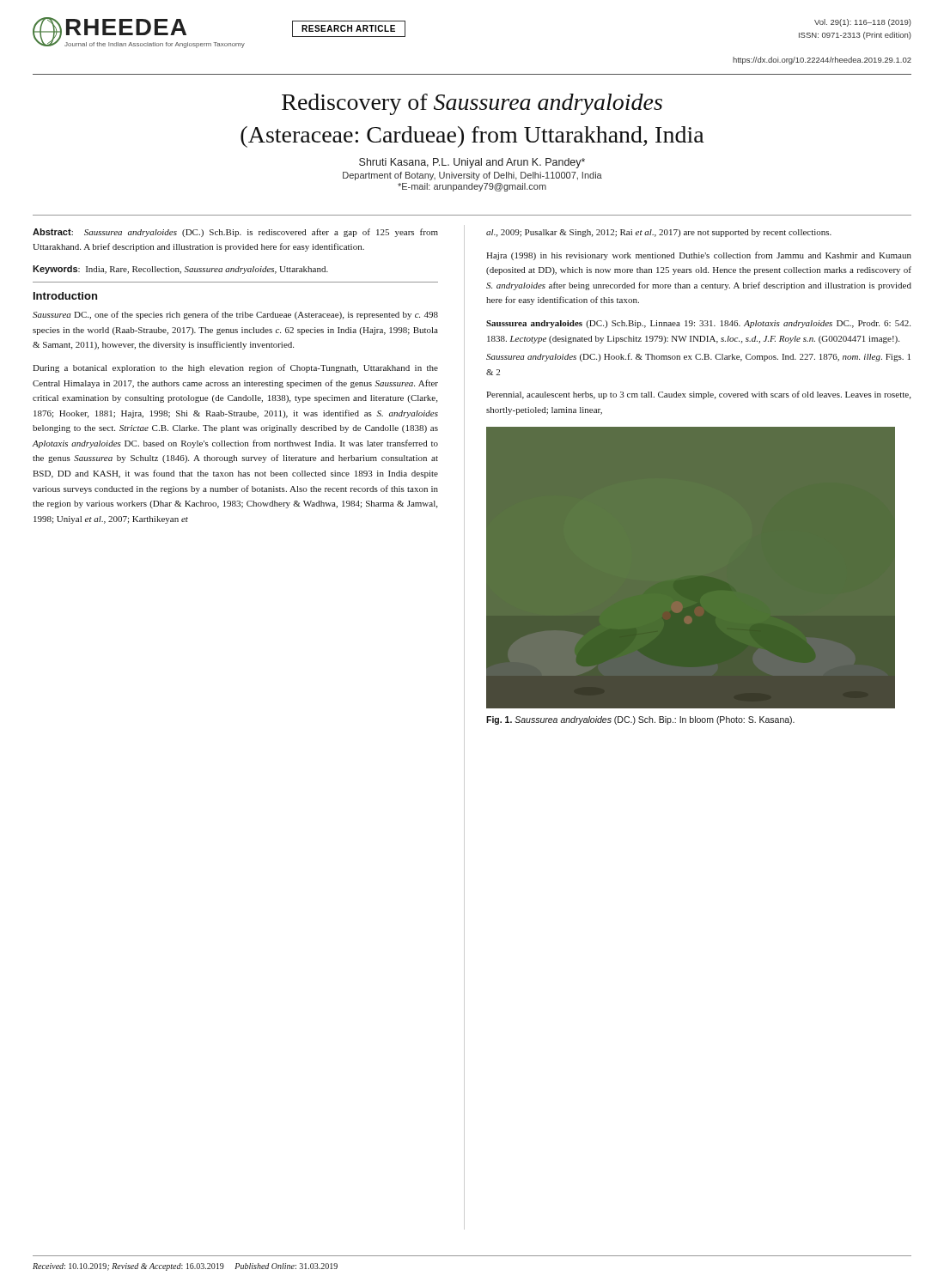Find the block on this page that starts "Abstract: Saussurea andryaloides (DC.) Sch.Bip. is rediscovered"
Image resolution: width=944 pixels, height=1288 pixels.
coord(235,240)
